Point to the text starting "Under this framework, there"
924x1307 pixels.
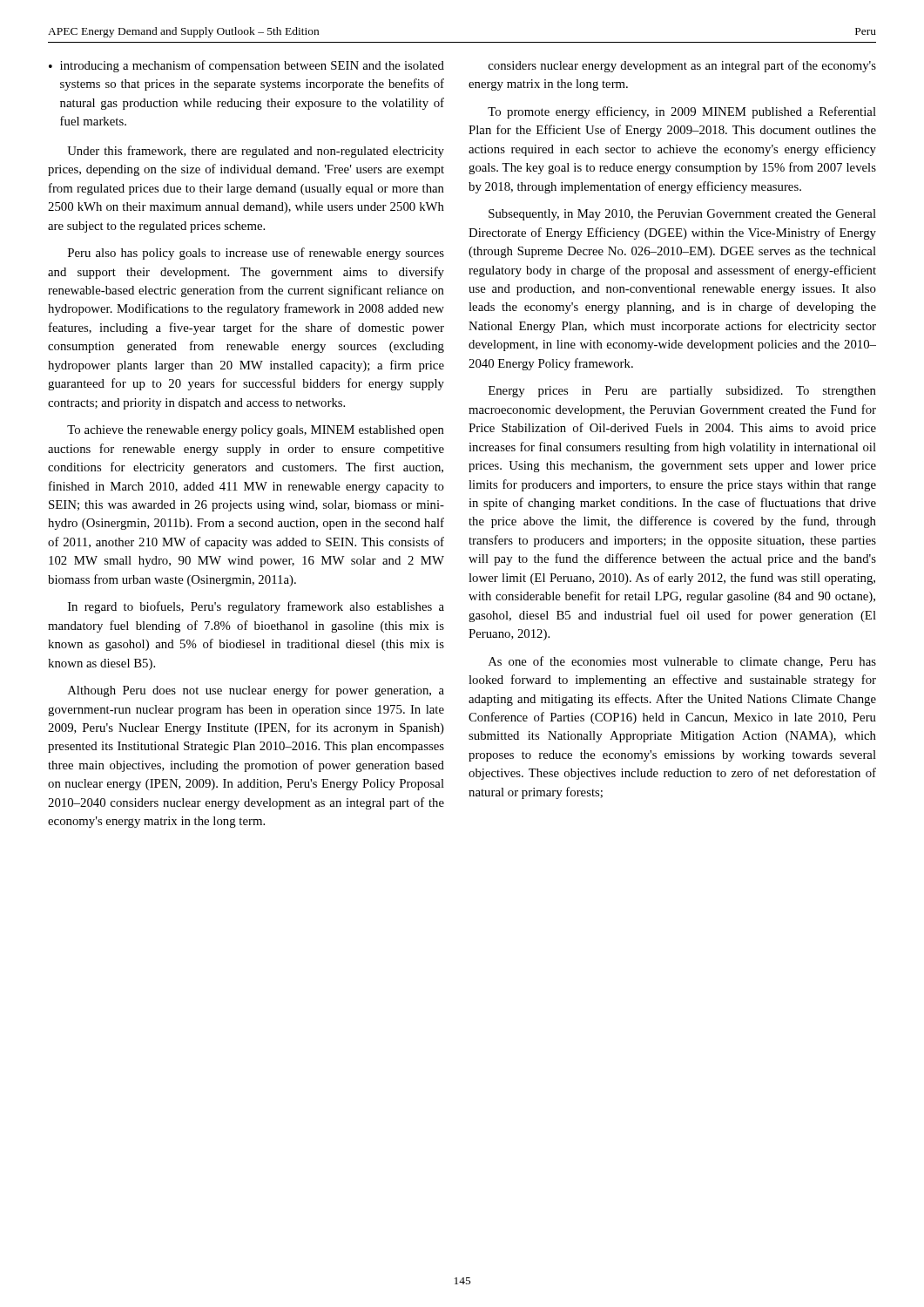(246, 188)
